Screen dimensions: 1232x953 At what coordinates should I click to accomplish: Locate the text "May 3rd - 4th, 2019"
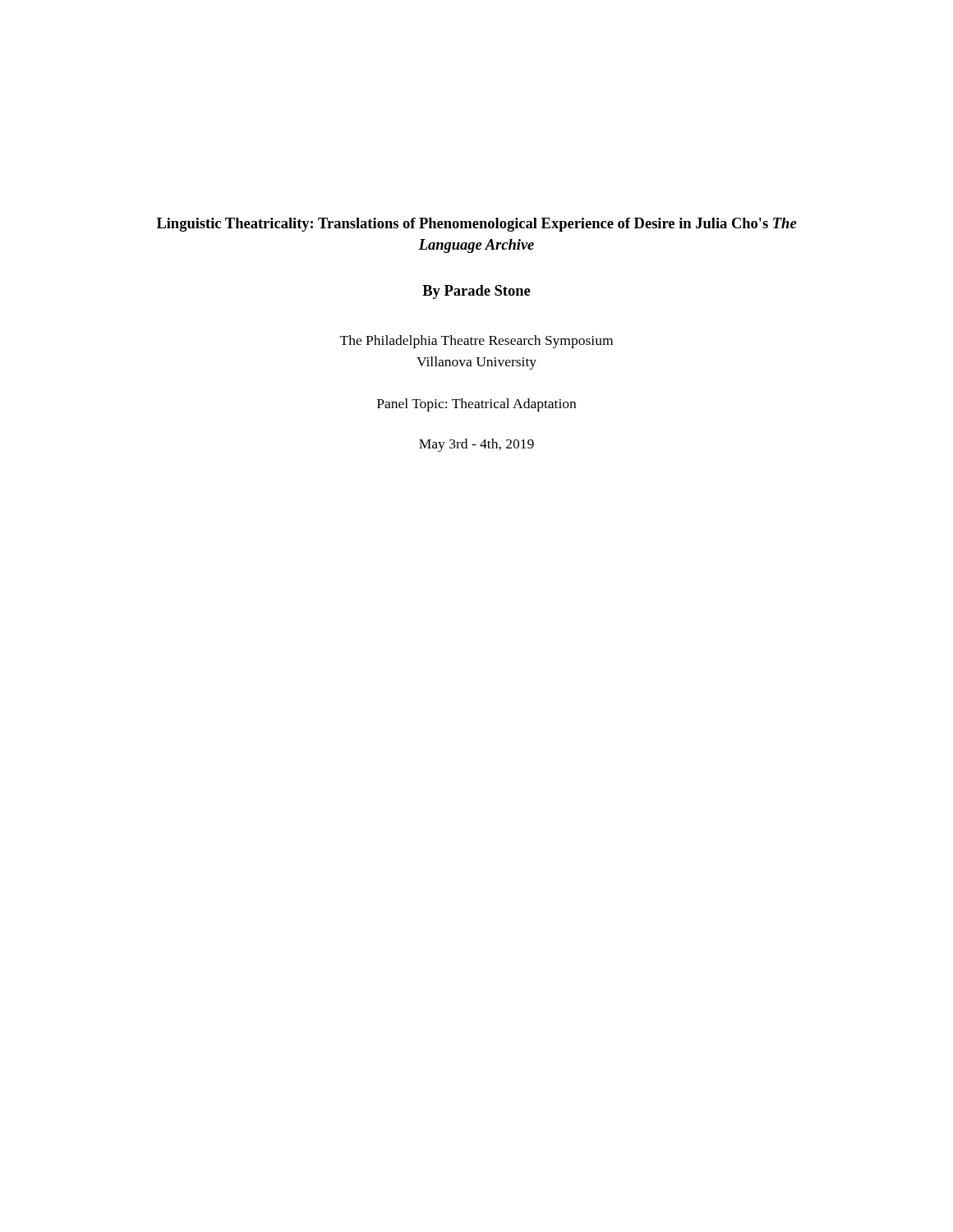[476, 444]
